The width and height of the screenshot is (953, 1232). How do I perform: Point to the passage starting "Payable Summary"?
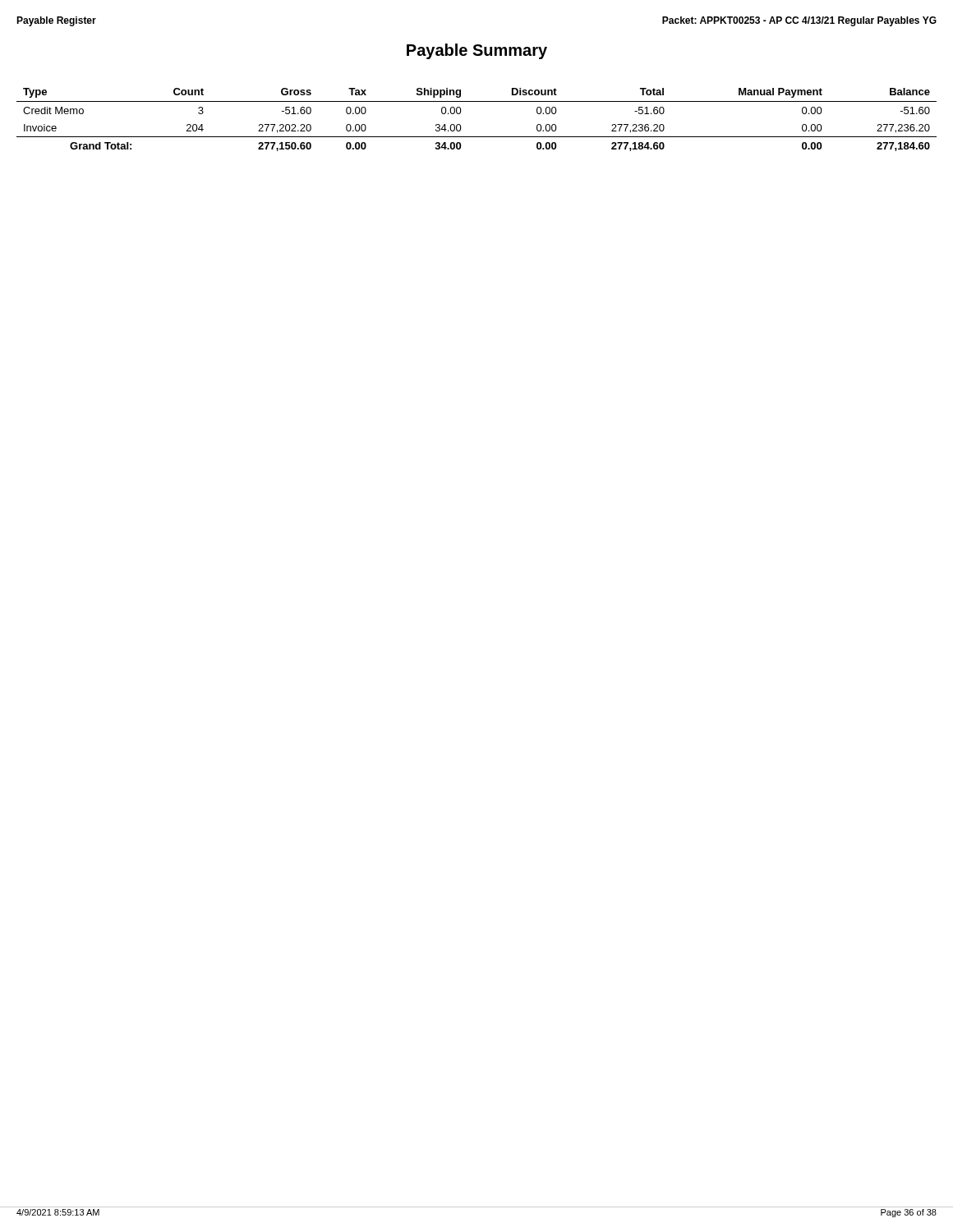click(x=476, y=51)
